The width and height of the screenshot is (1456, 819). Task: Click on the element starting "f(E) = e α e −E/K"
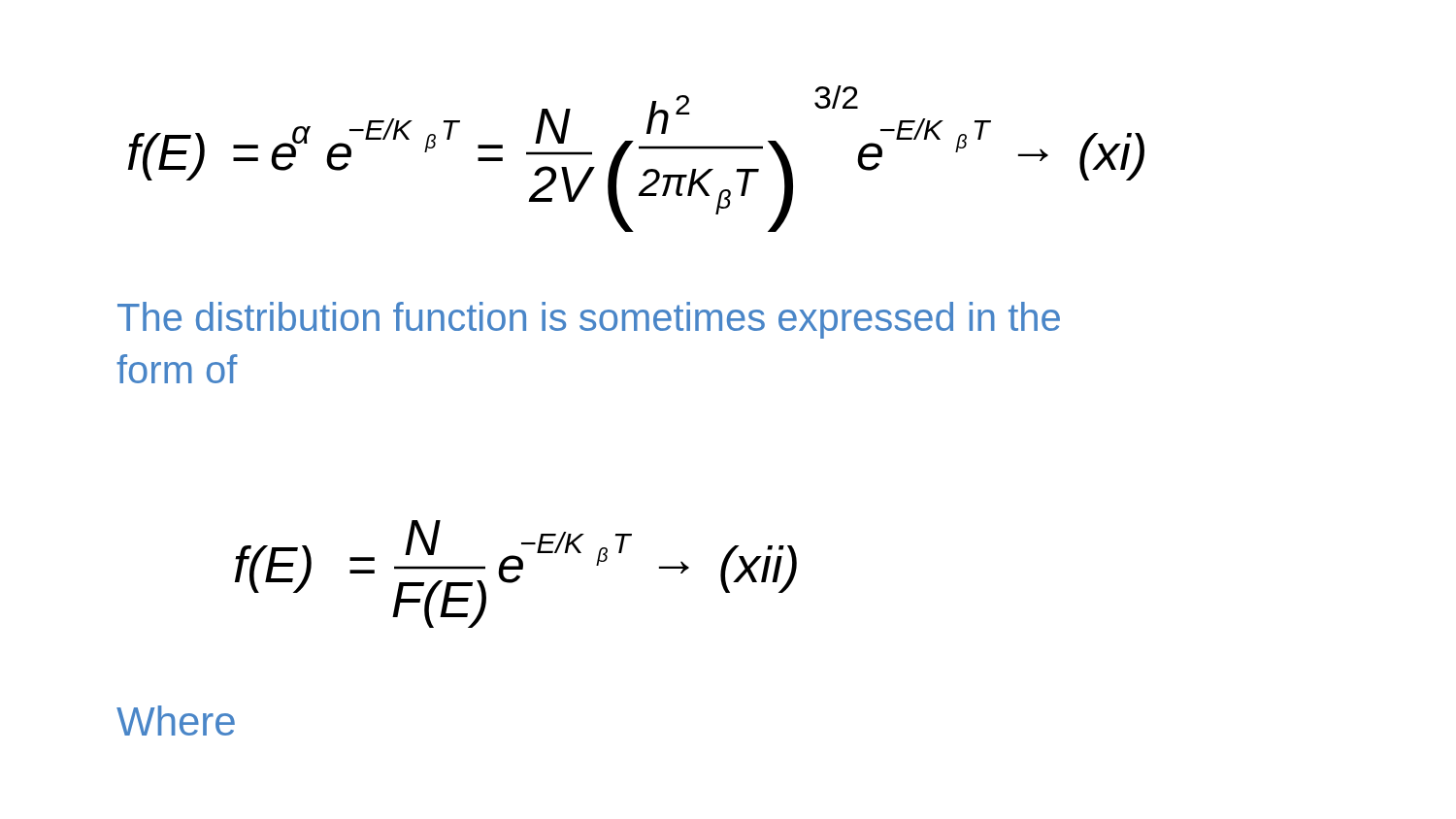click(x=650, y=155)
